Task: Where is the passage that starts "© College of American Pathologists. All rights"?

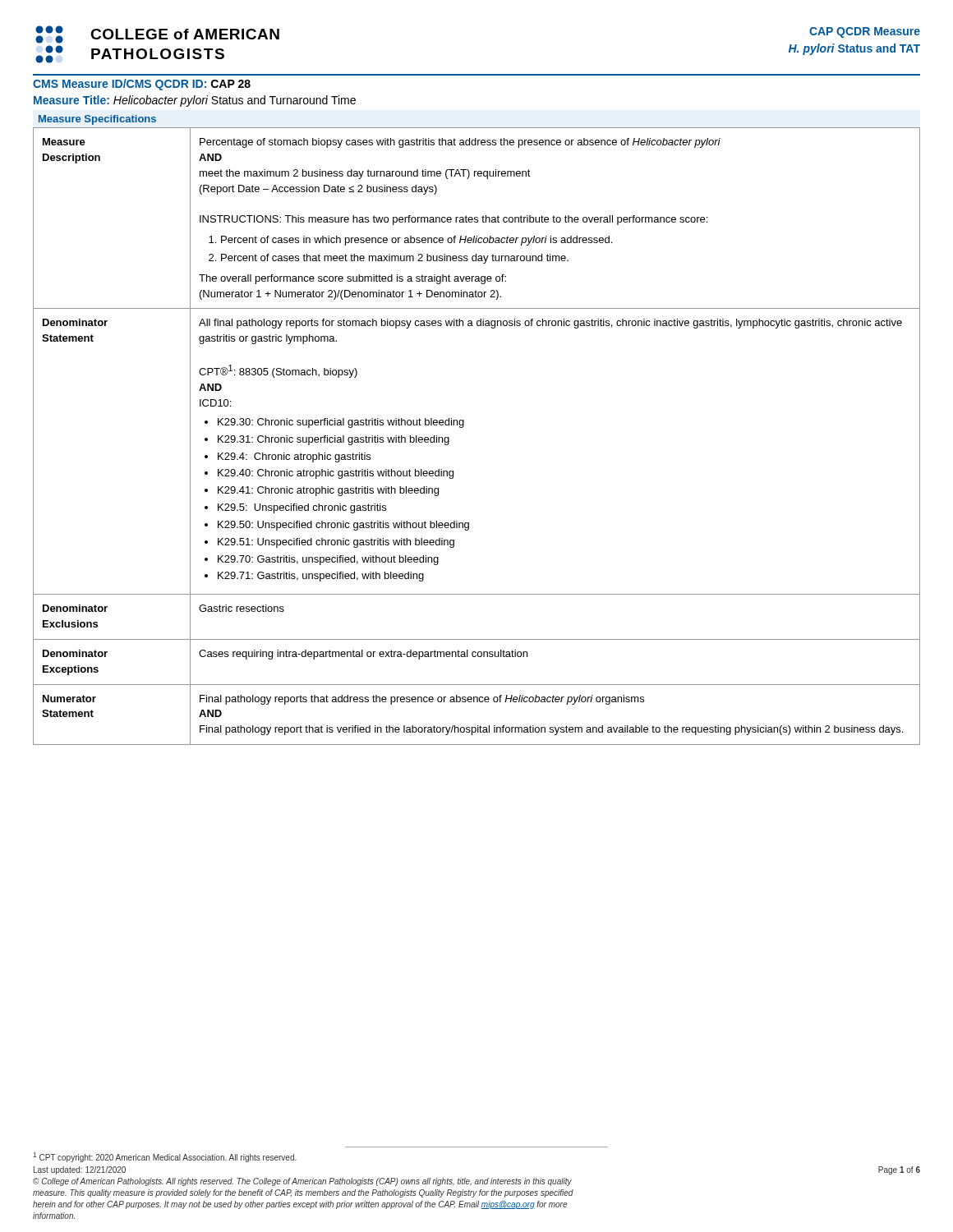Action: 303,1199
